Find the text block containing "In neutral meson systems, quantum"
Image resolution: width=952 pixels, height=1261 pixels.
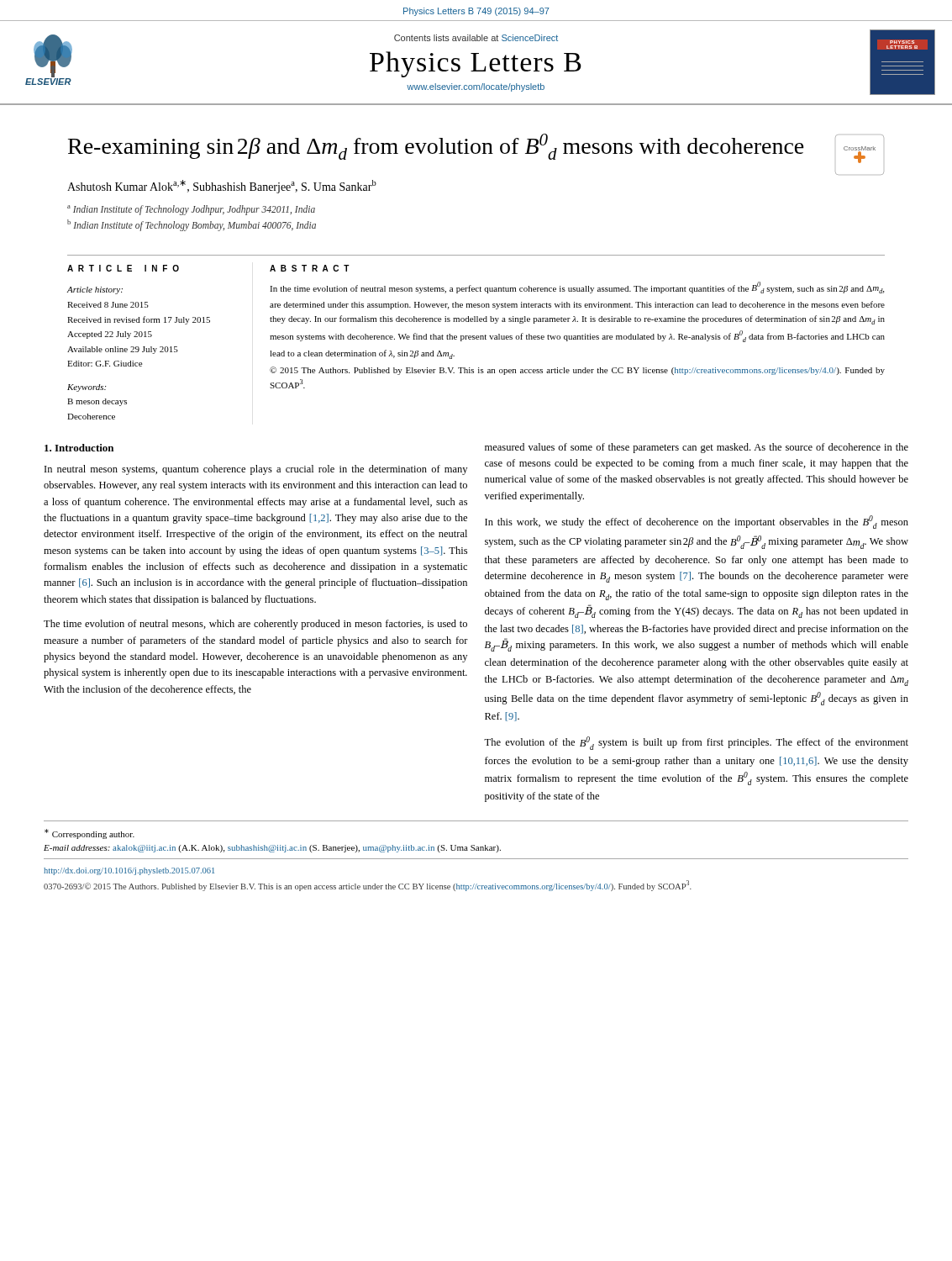(256, 580)
